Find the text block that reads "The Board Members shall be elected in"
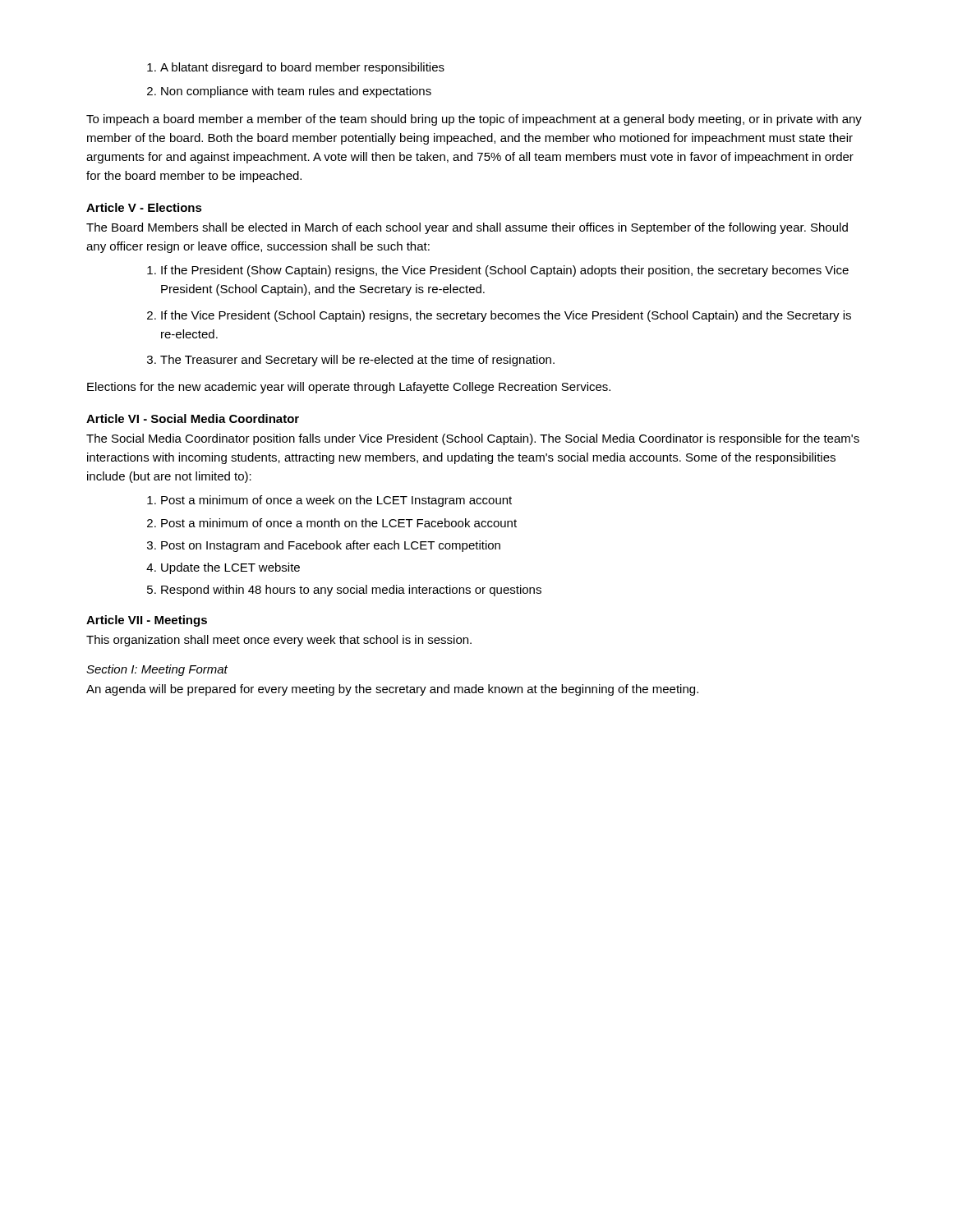 pyautogui.click(x=467, y=236)
